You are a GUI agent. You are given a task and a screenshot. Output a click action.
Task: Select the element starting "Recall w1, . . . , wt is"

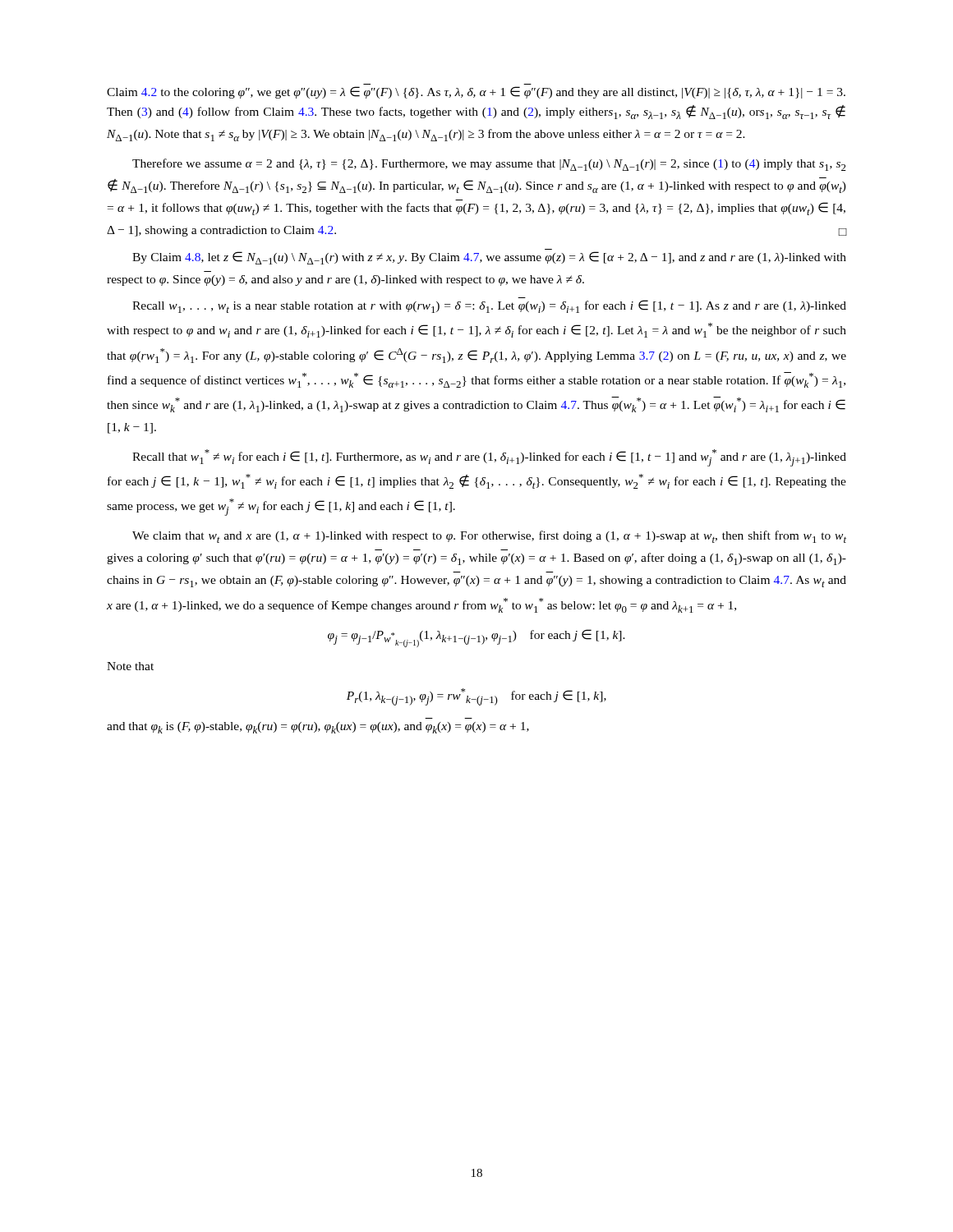pos(476,367)
